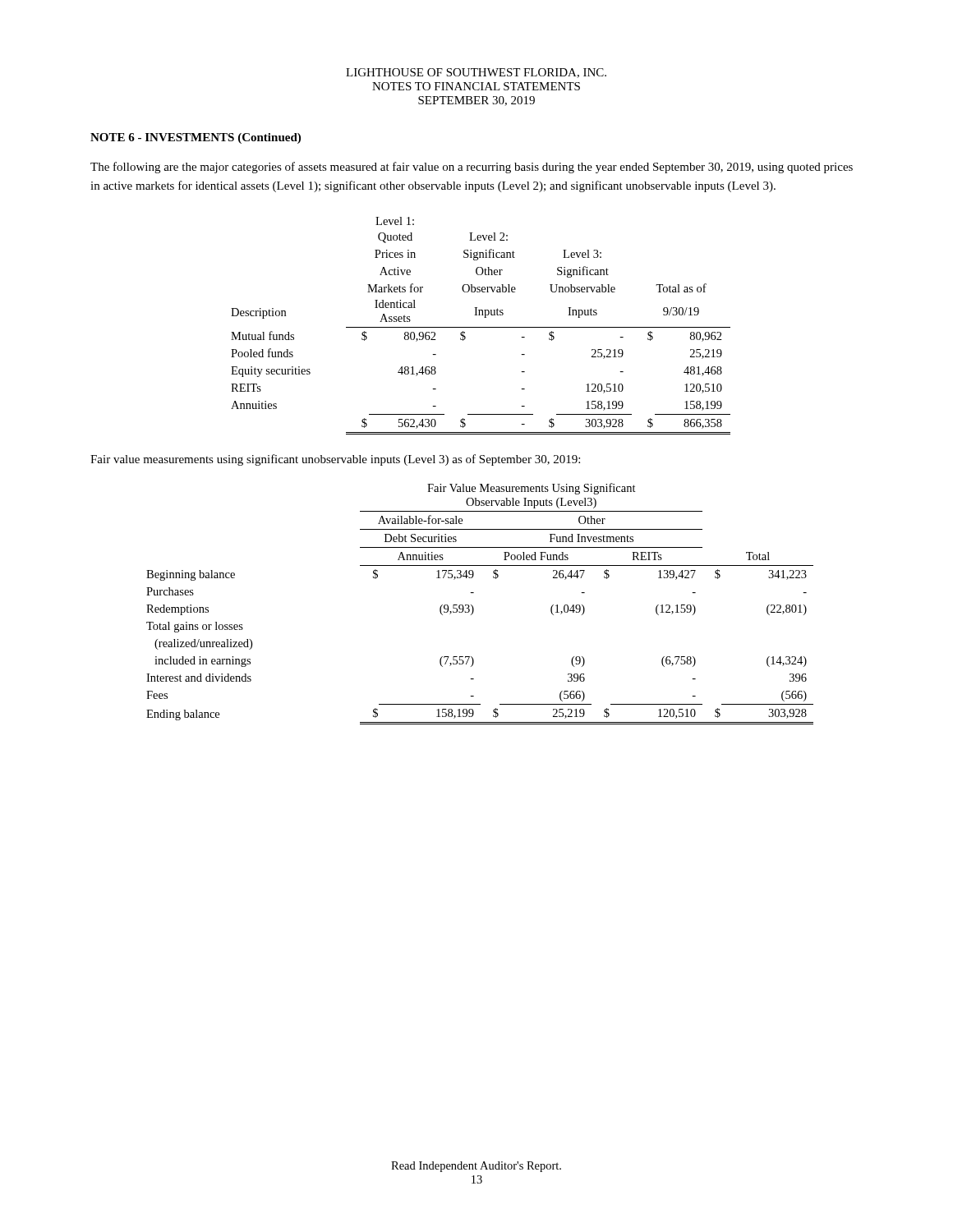Click on the table containing "Fund Investments"
953x1232 pixels.
[476, 602]
